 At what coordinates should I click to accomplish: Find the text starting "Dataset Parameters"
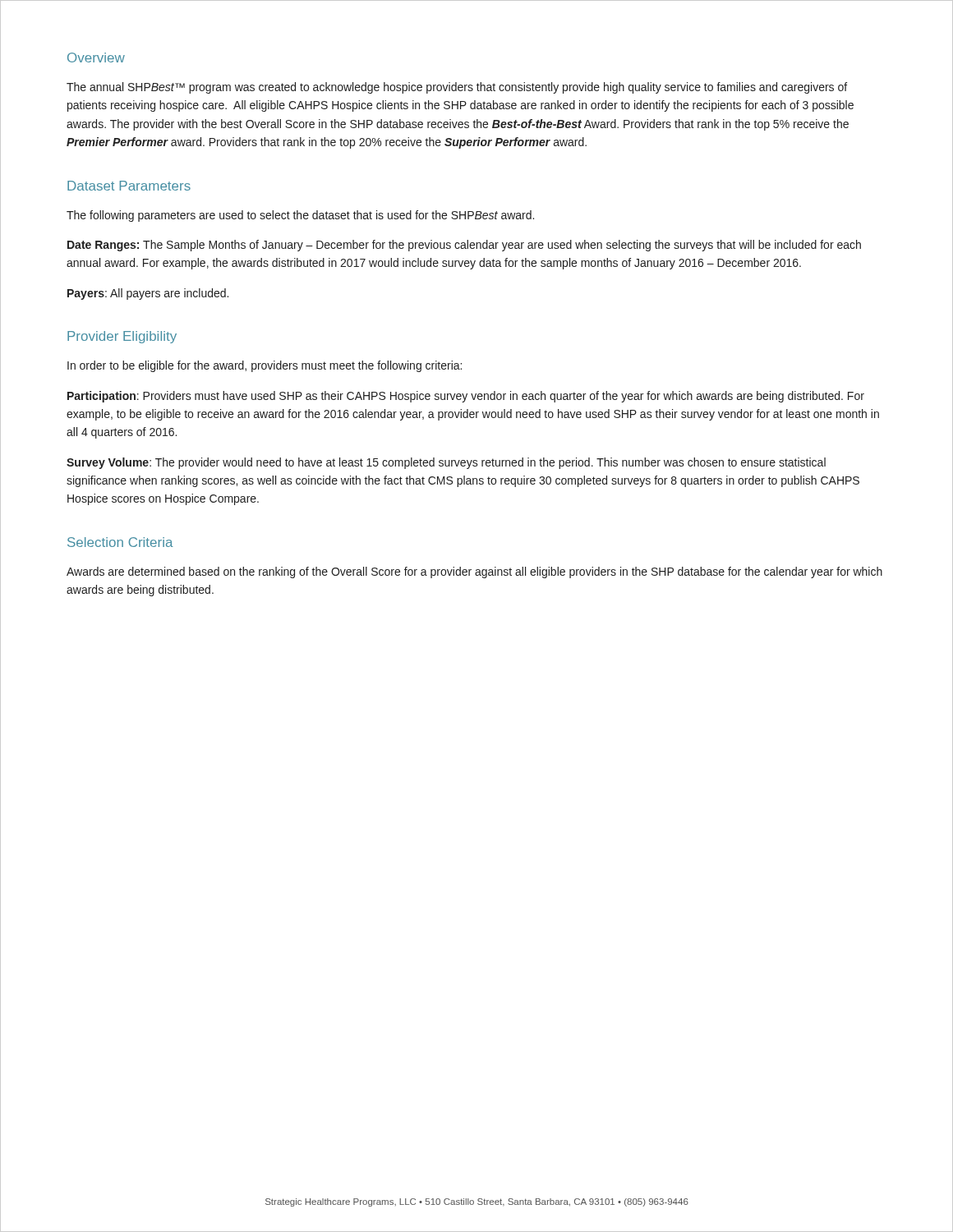point(129,186)
